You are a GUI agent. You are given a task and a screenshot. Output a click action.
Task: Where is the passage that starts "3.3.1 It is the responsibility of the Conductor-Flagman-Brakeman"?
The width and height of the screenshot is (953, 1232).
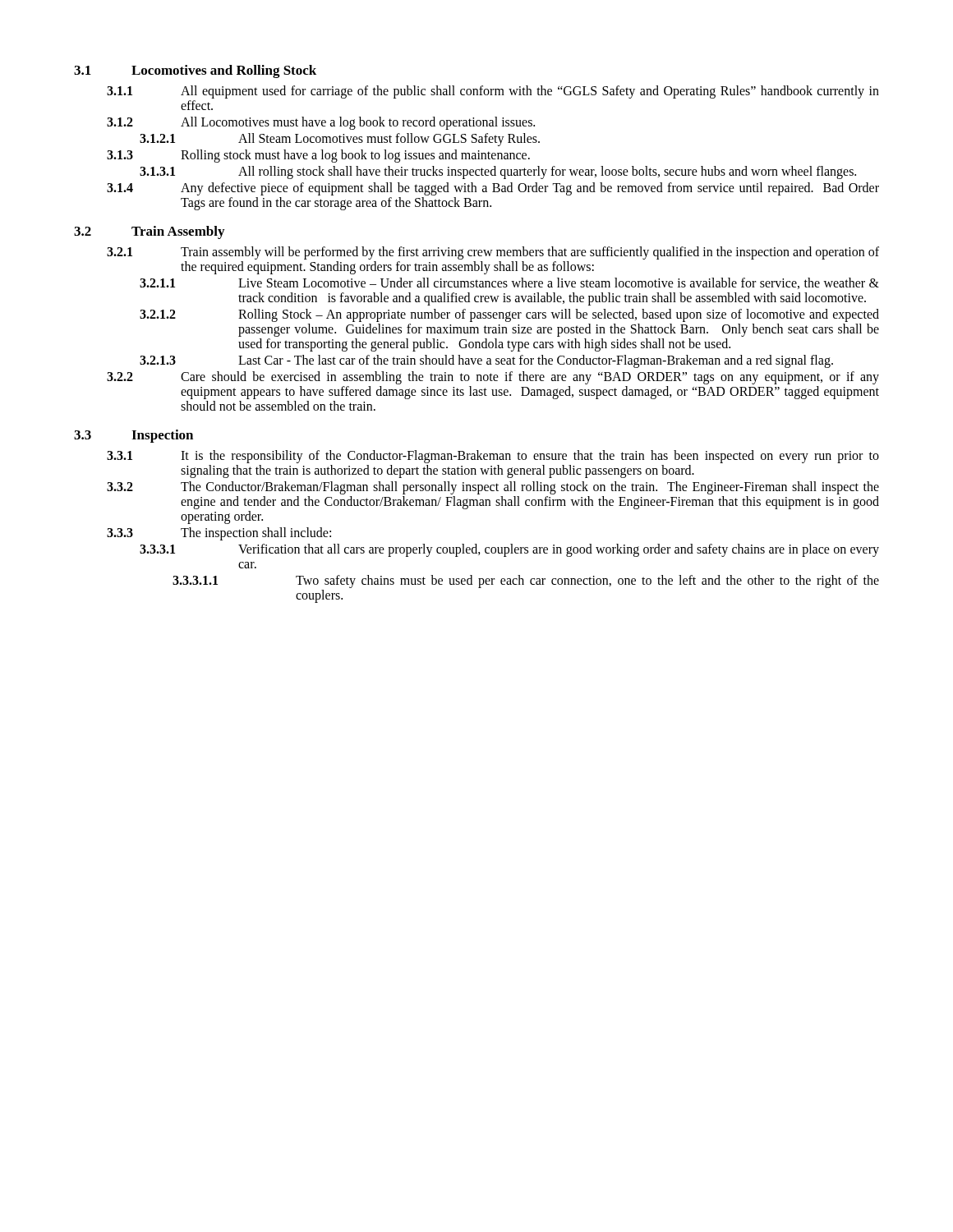pos(476,463)
